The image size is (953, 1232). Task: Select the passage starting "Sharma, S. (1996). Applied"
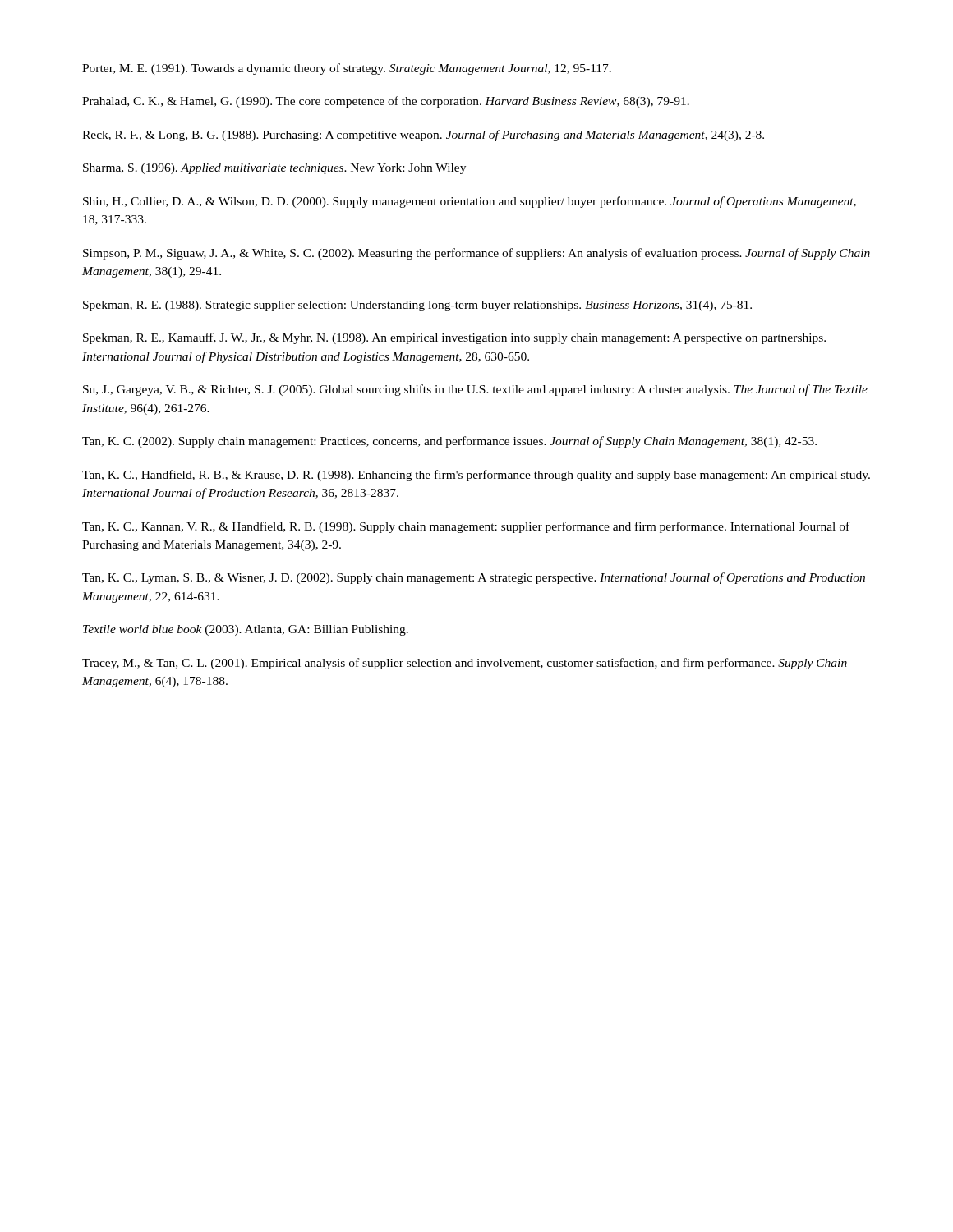(274, 167)
